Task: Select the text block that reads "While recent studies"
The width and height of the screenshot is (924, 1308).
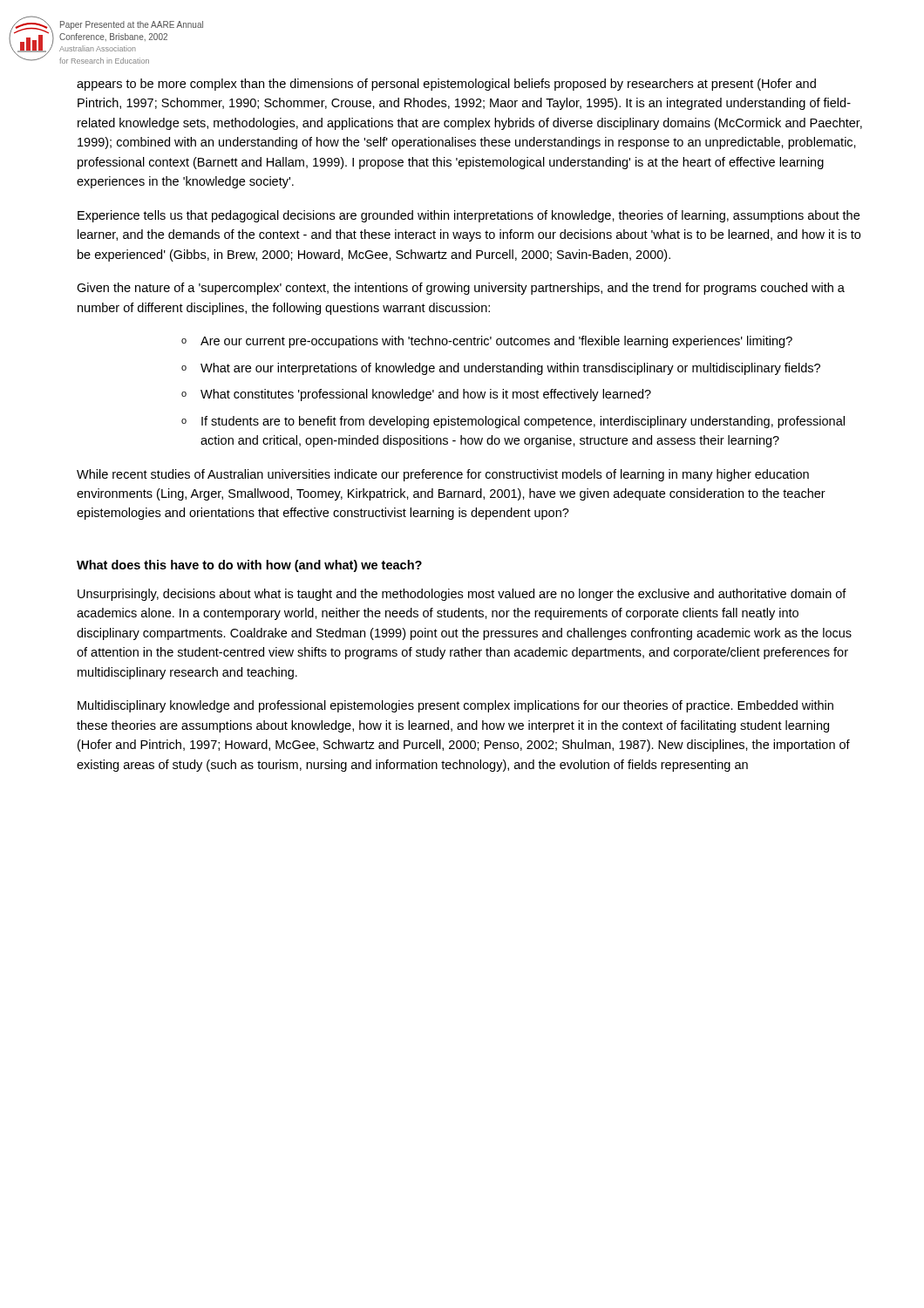Action: [x=451, y=494]
